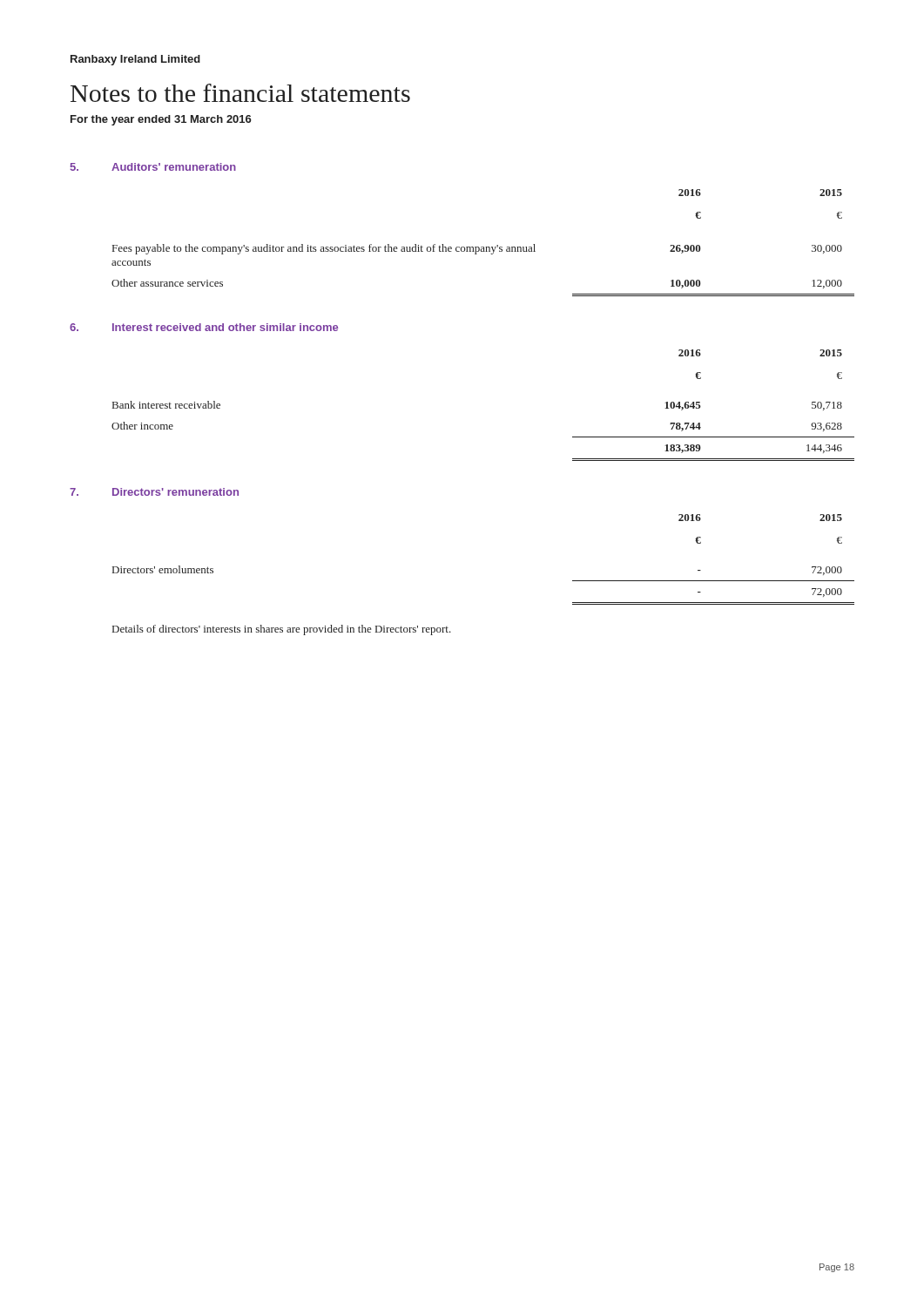Select the table that reads "Directors' emoluments"
Screen dimensions: 1307x924
point(462,556)
